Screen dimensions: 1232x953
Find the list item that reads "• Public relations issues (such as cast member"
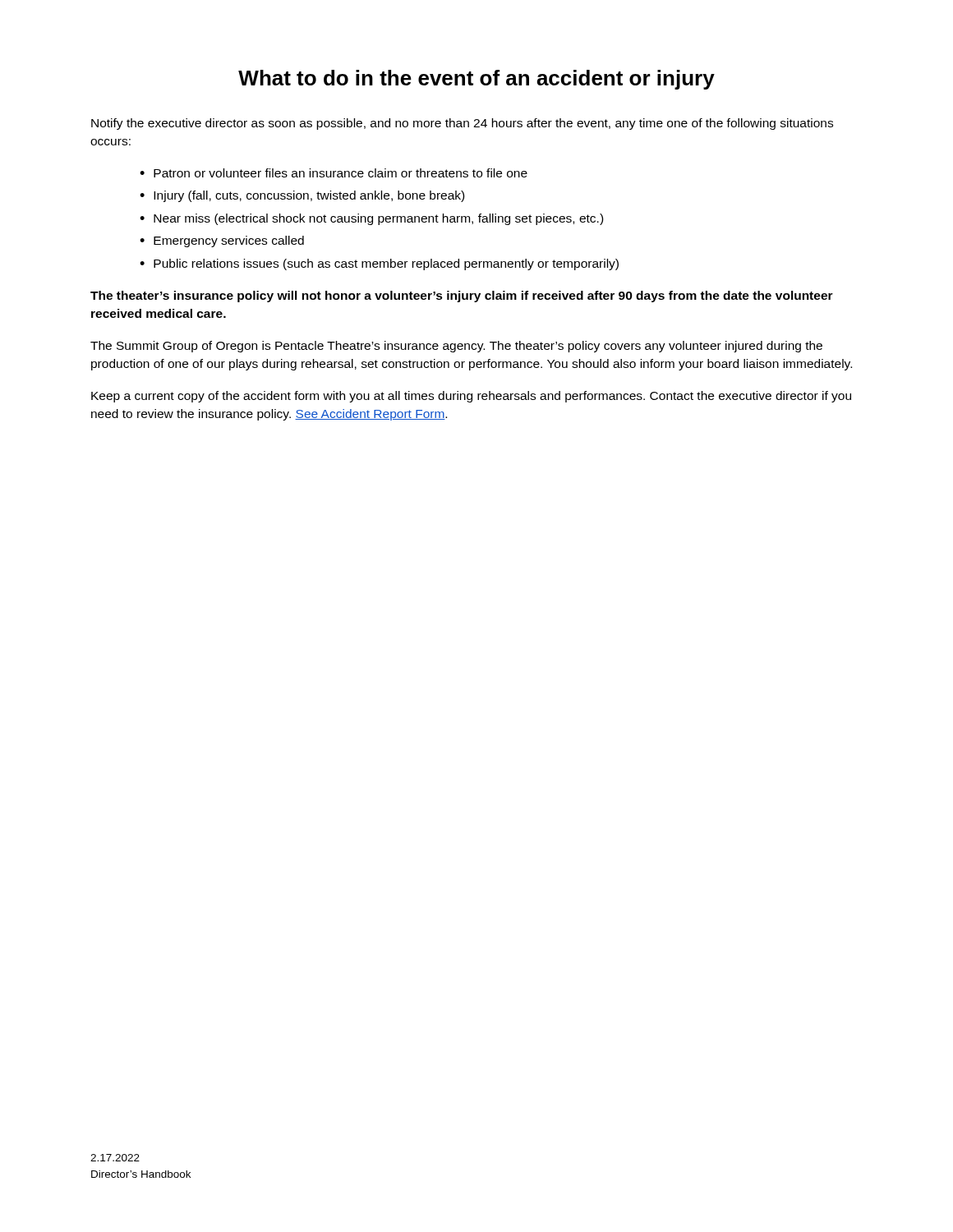pyautogui.click(x=380, y=264)
